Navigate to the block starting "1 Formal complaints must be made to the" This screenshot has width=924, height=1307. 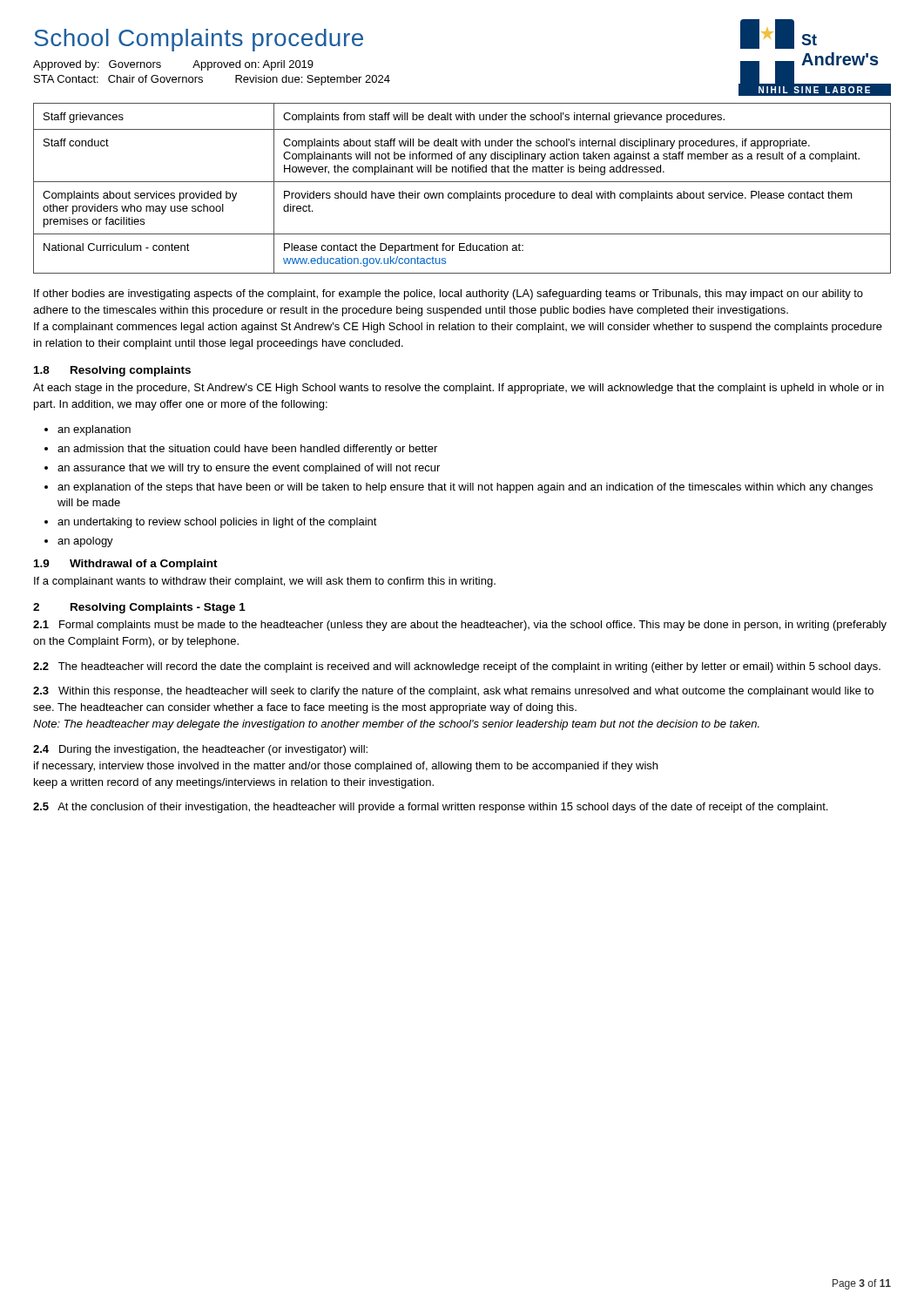coord(460,632)
